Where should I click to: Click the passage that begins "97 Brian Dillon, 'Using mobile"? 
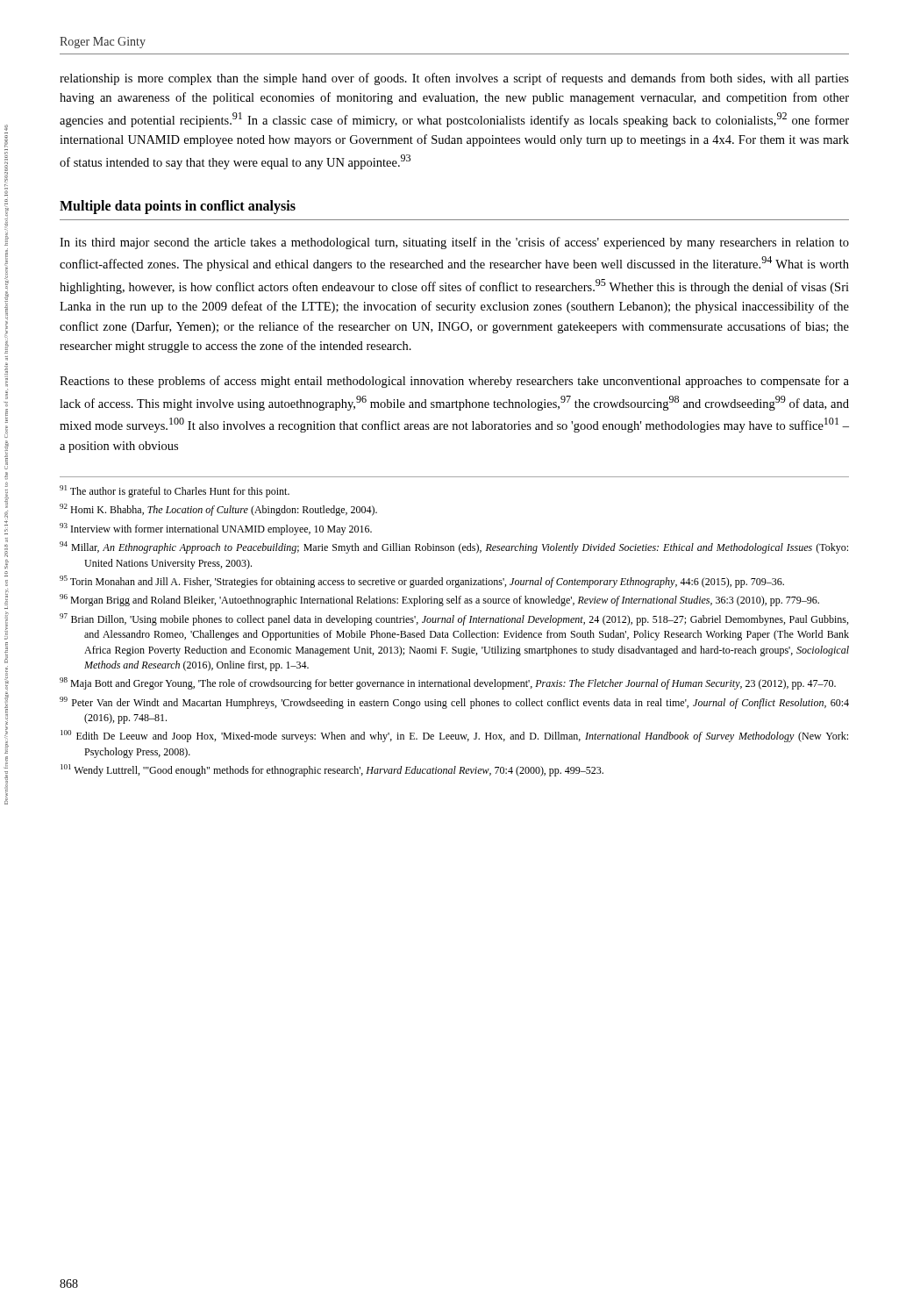click(454, 642)
